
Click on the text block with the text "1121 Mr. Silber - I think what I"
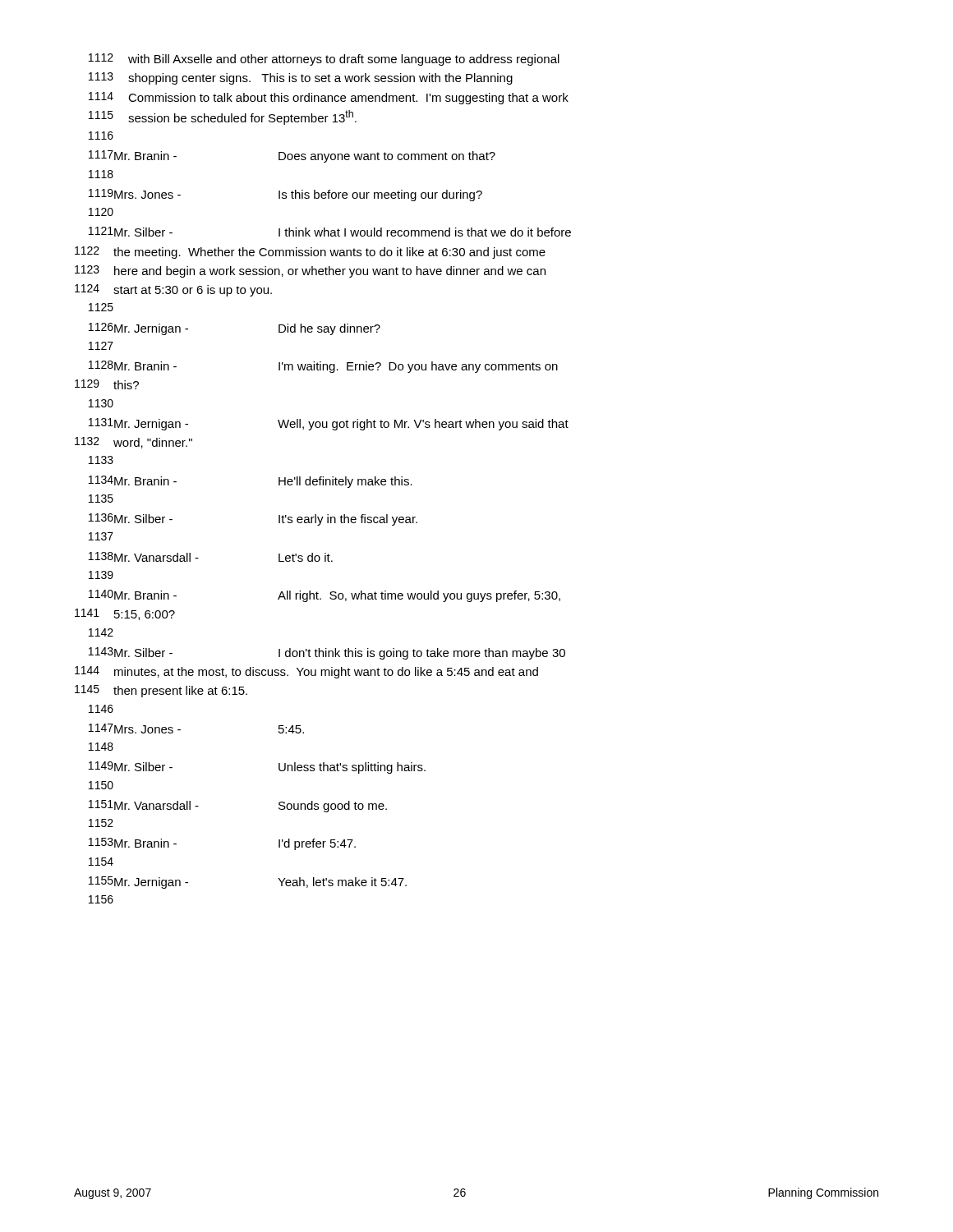(476, 261)
